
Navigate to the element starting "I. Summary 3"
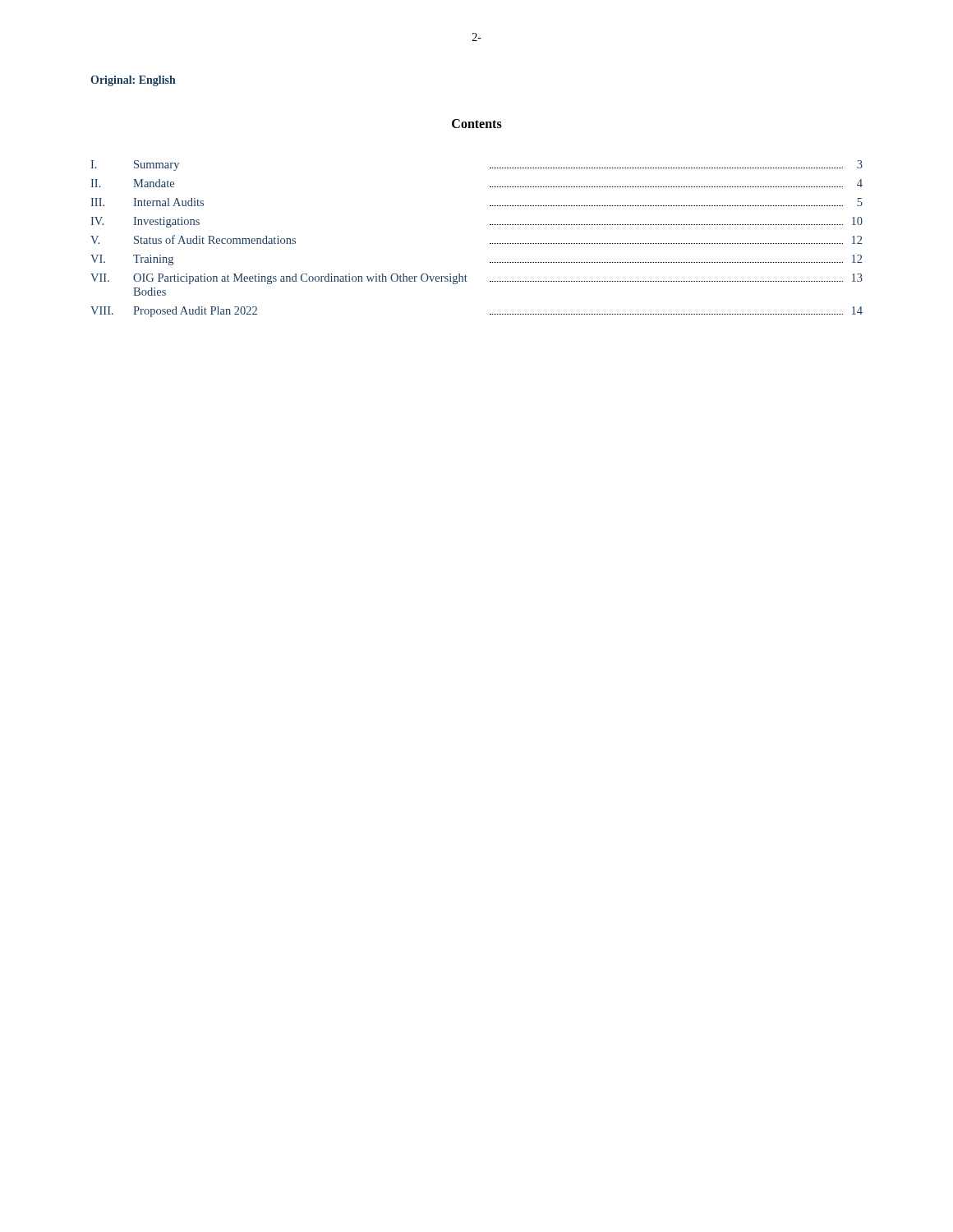click(x=159, y=165)
